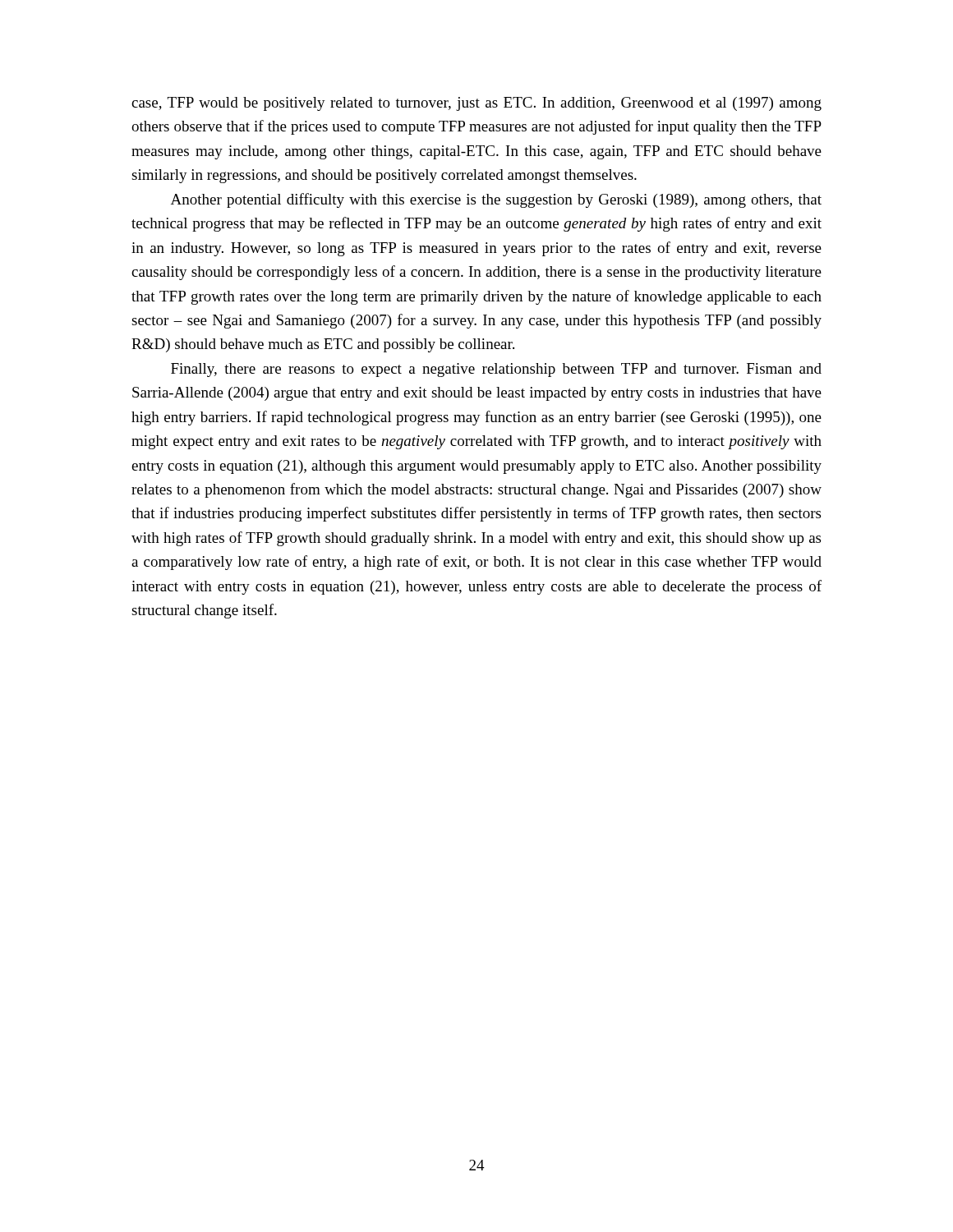Click on the text starting "case, TFP would be positively related to turnover,"

click(476, 356)
